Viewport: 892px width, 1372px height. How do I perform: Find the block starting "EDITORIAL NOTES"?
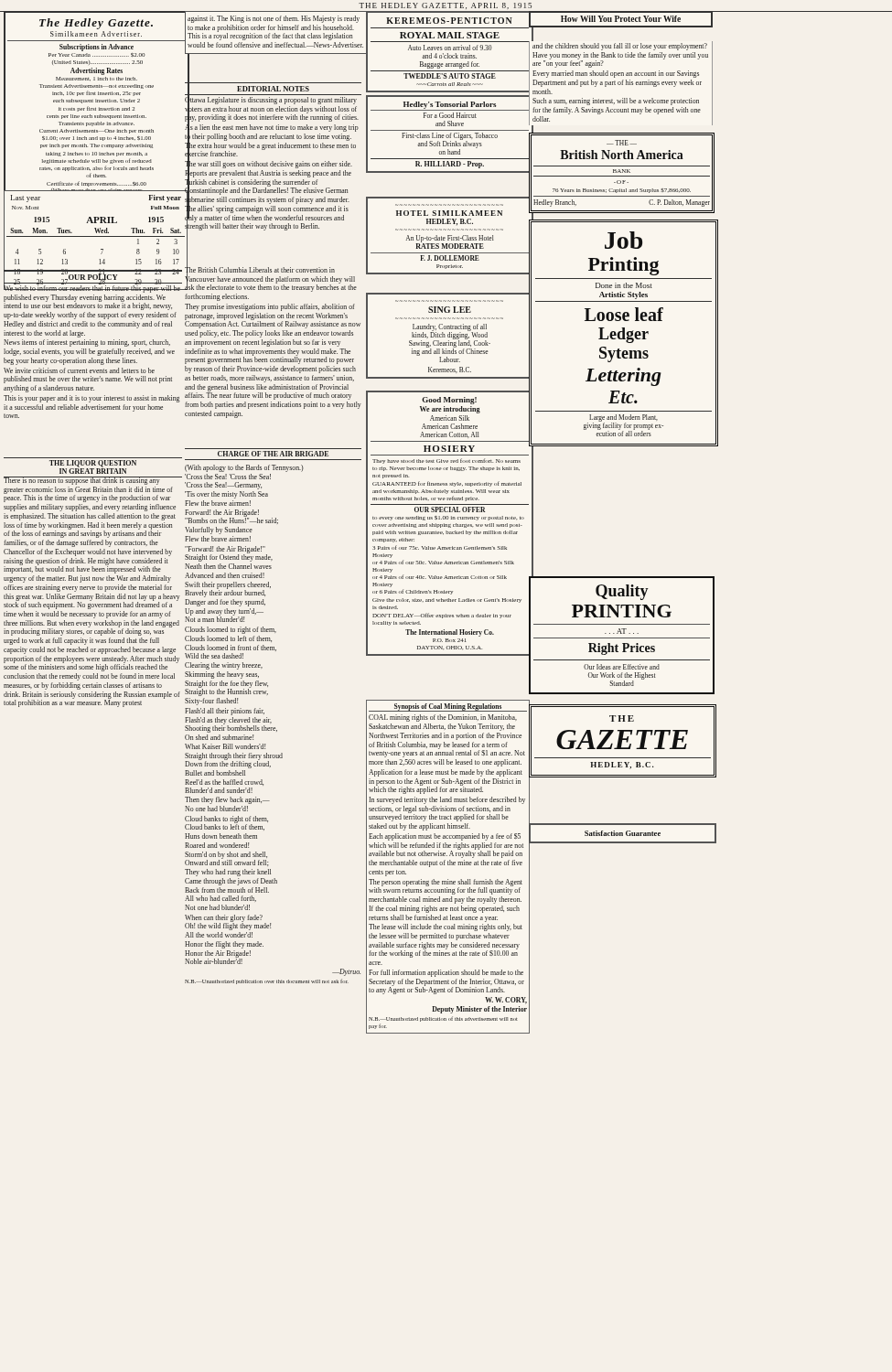273,89
